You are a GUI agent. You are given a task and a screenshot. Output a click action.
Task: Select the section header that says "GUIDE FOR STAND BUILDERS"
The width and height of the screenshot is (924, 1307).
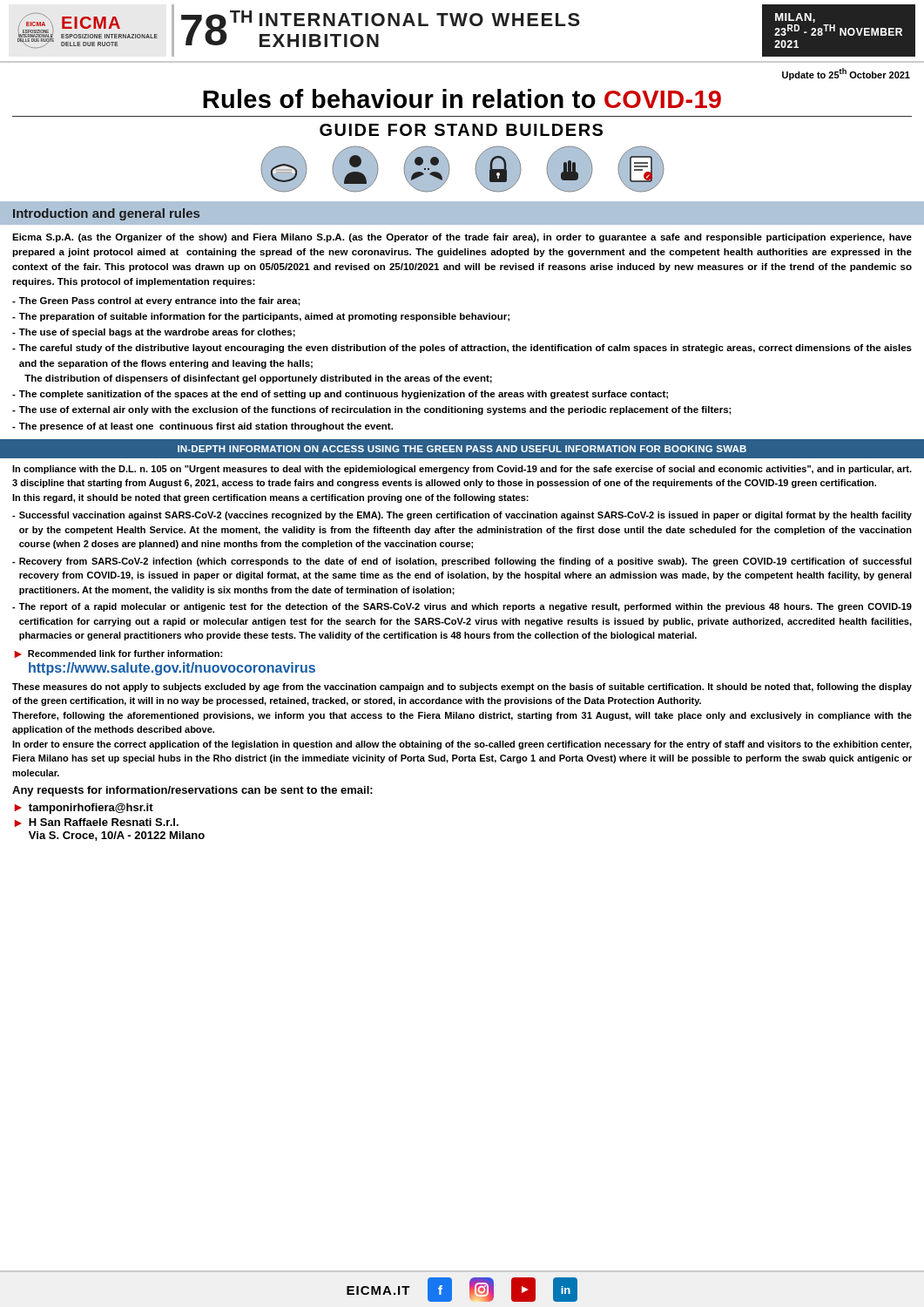[x=462, y=130]
